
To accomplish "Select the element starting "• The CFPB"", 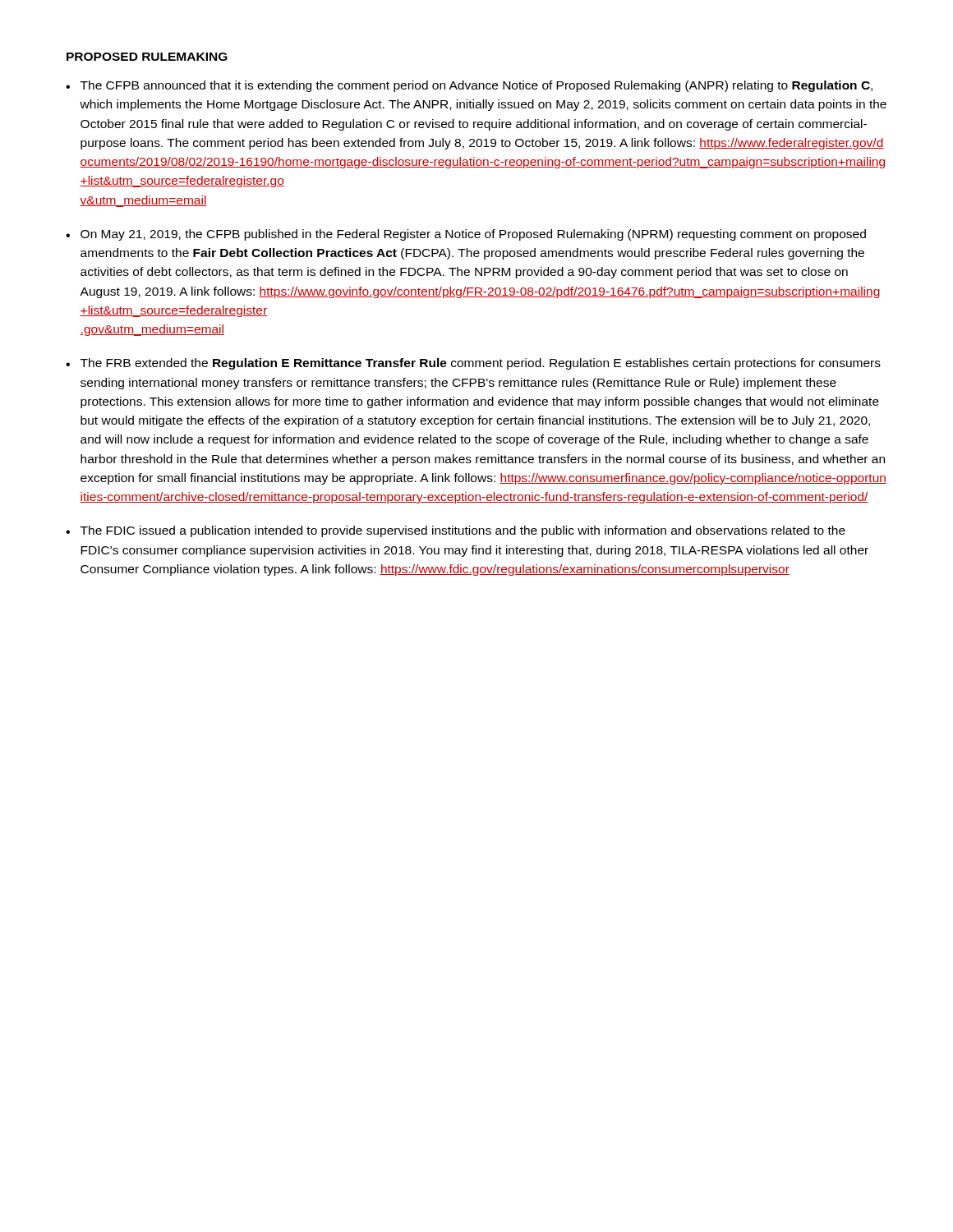I will (476, 142).
